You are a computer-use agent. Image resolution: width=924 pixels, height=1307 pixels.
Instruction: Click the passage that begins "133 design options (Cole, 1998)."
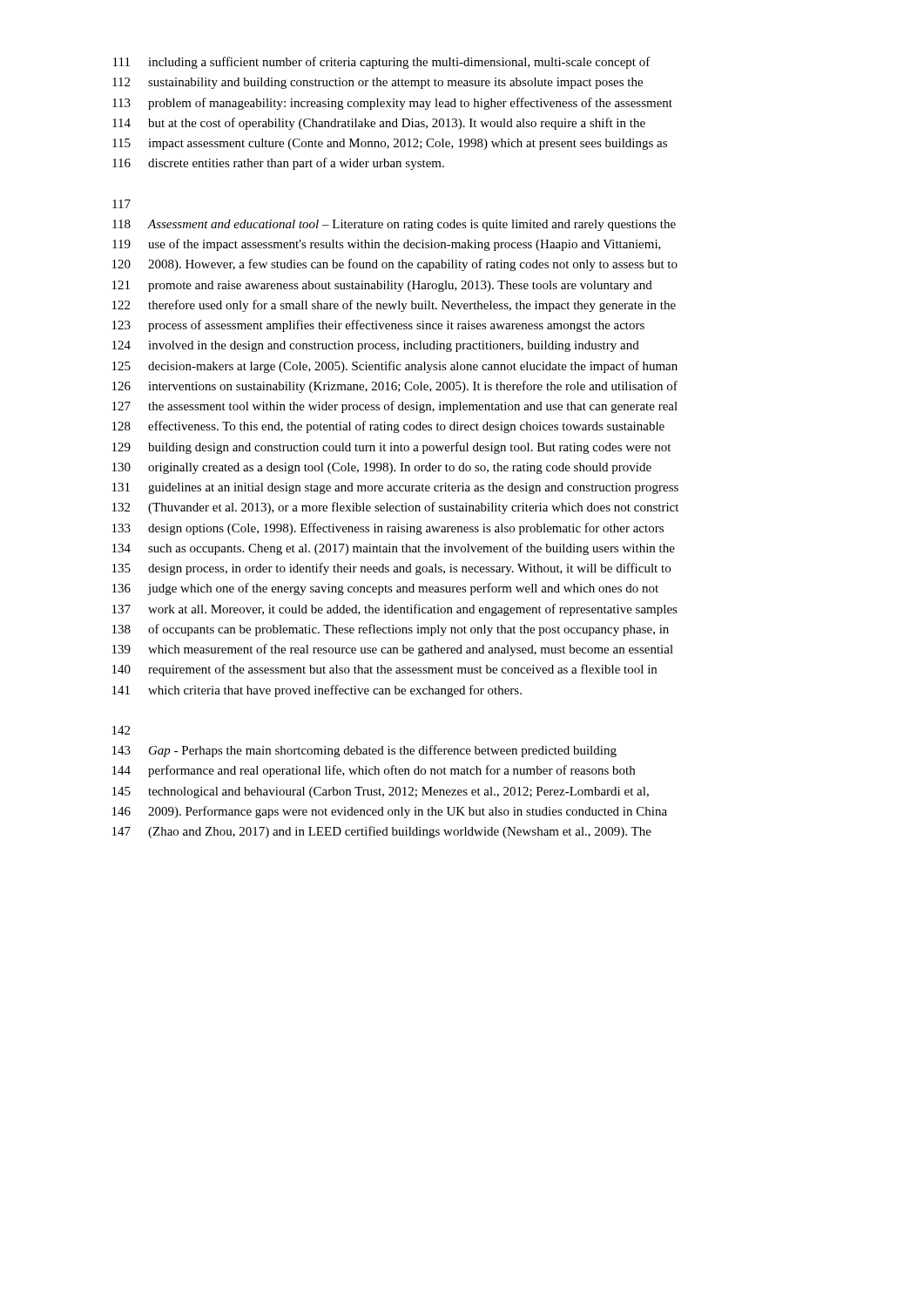click(469, 528)
